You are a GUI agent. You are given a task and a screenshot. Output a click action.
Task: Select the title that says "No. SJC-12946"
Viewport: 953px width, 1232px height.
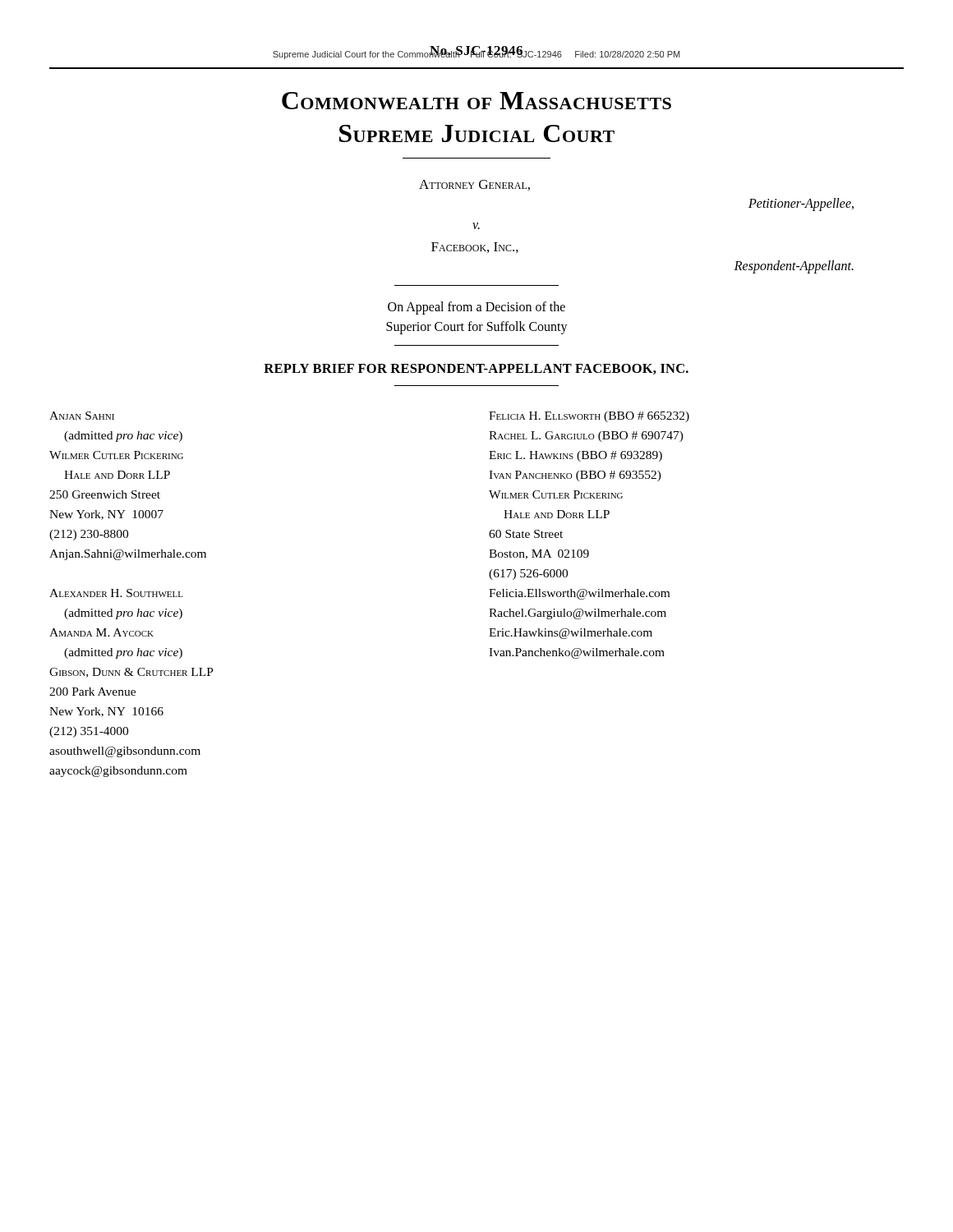[476, 51]
